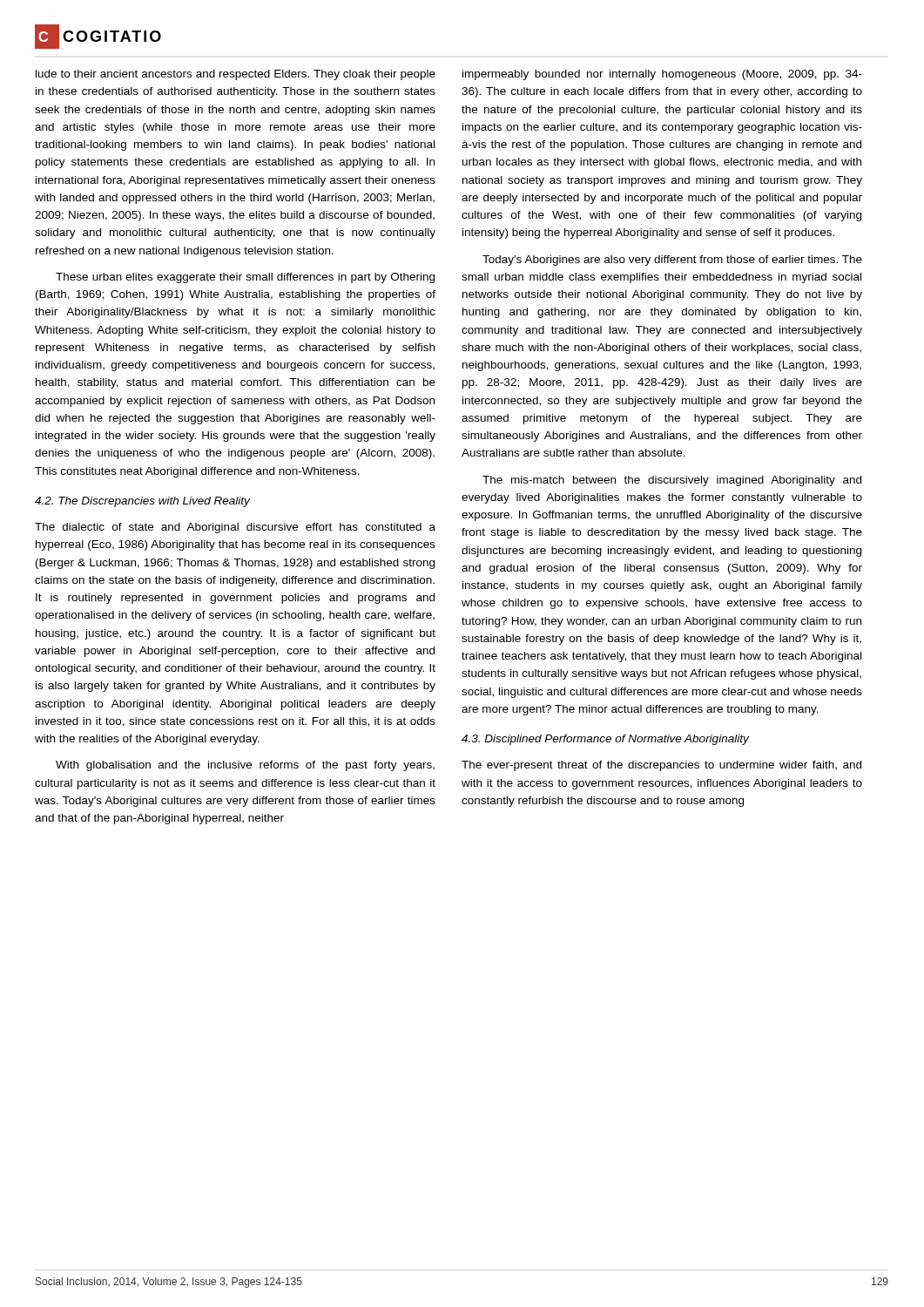
Task: Find the text block with the text "The dialectic of state and Aboriginal discursive"
Action: click(x=235, y=633)
